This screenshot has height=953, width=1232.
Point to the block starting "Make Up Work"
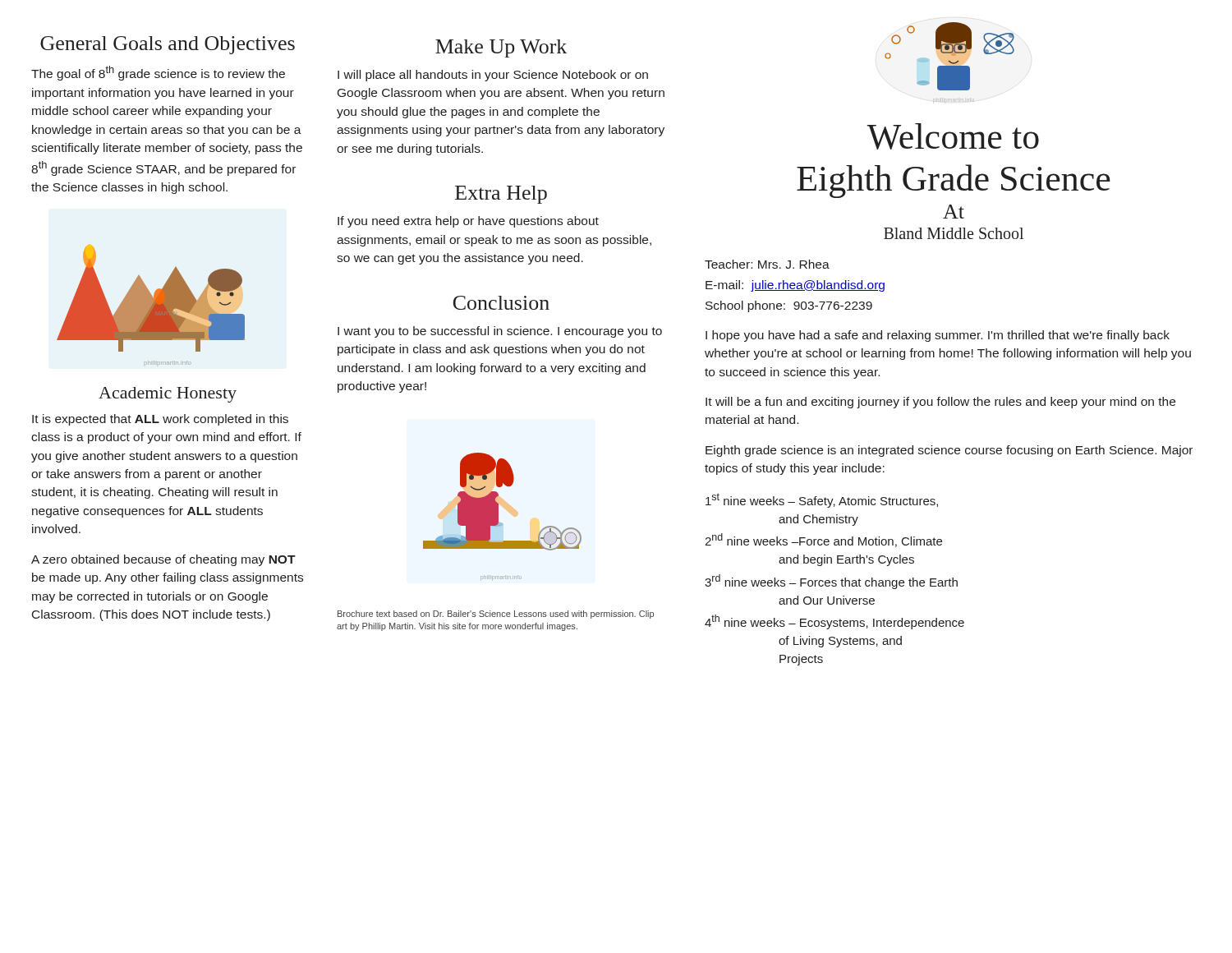pyautogui.click(x=501, y=47)
